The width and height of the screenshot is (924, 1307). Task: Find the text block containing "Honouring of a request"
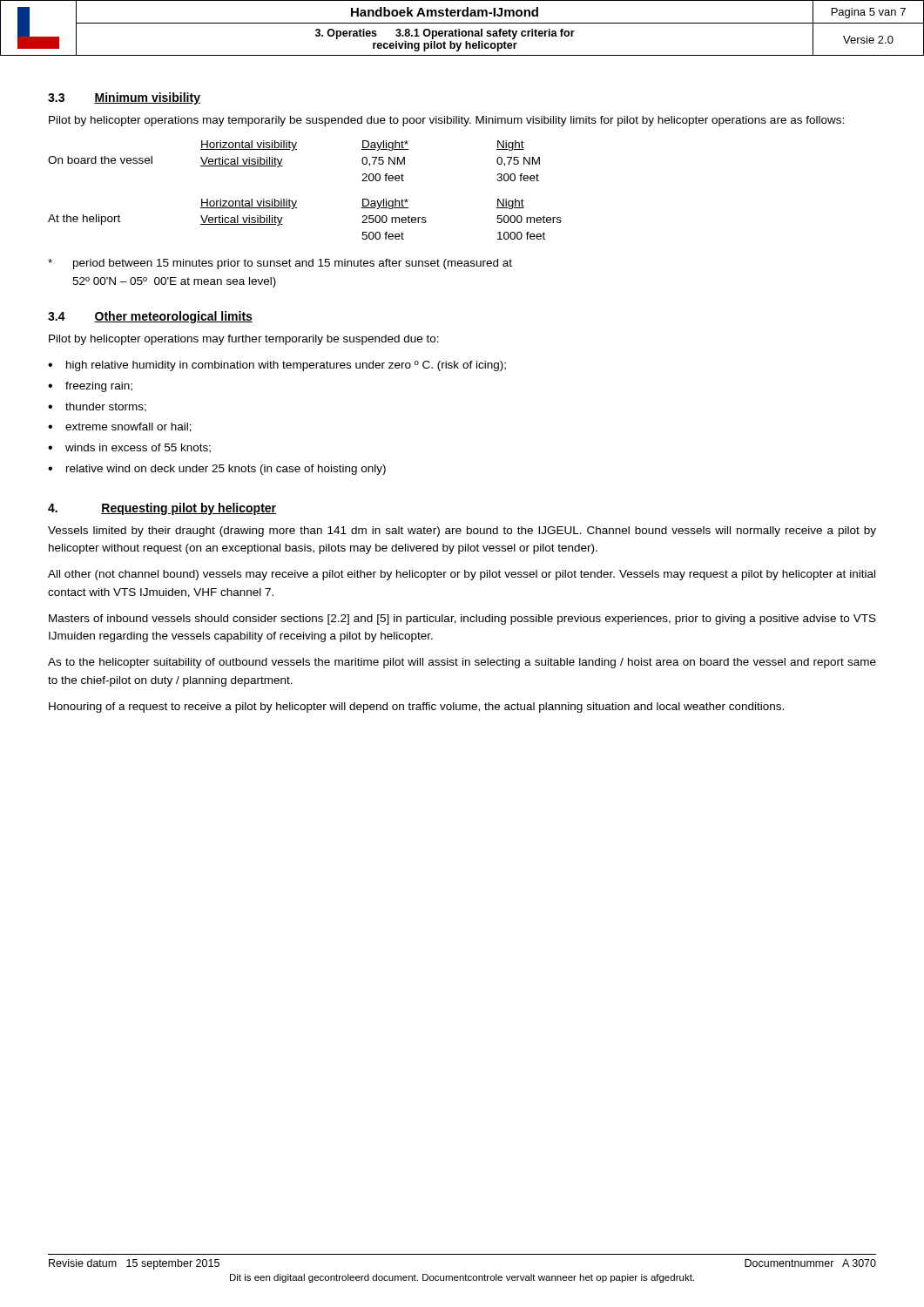click(x=416, y=706)
